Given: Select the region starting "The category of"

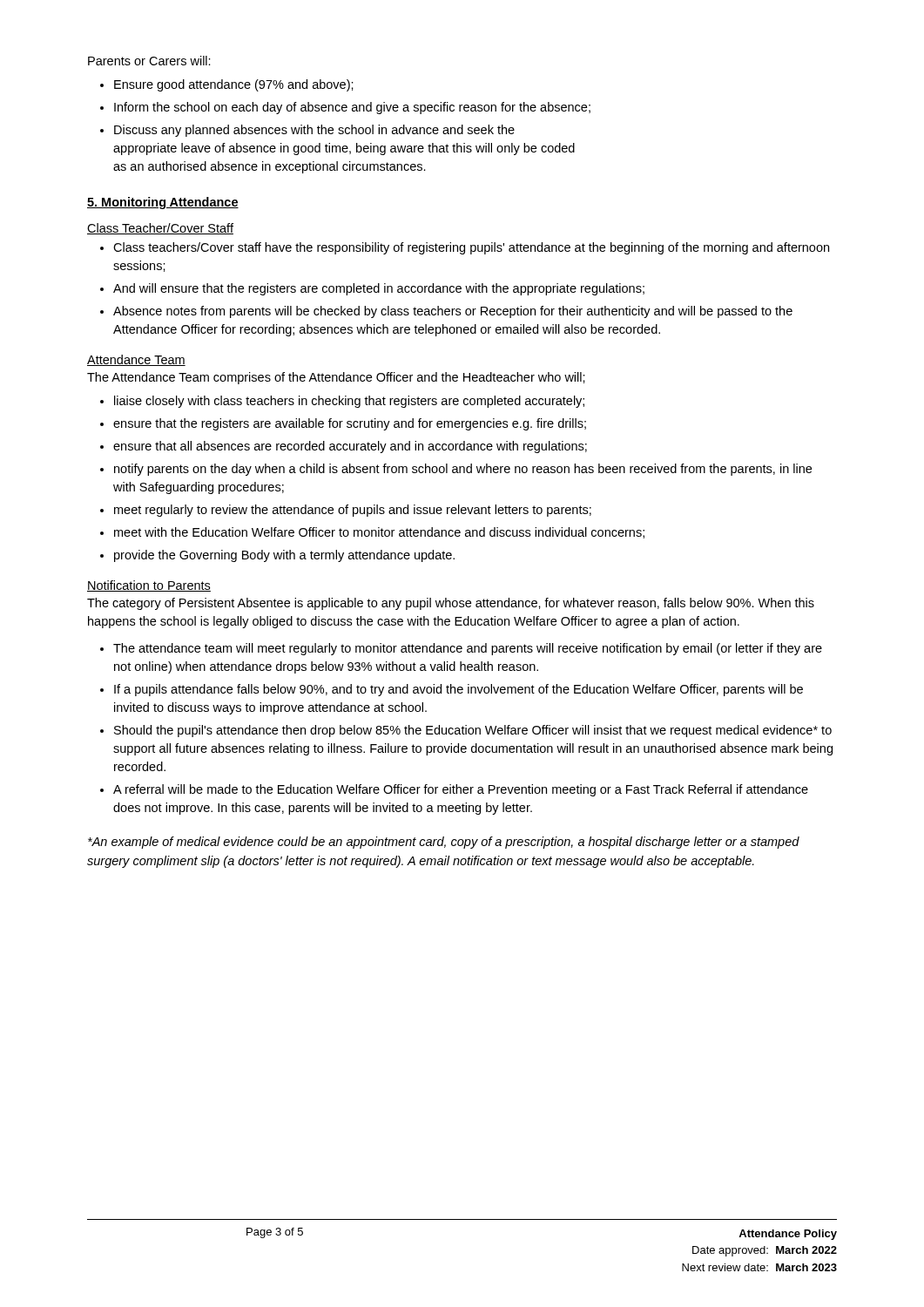Looking at the screenshot, I should (451, 612).
